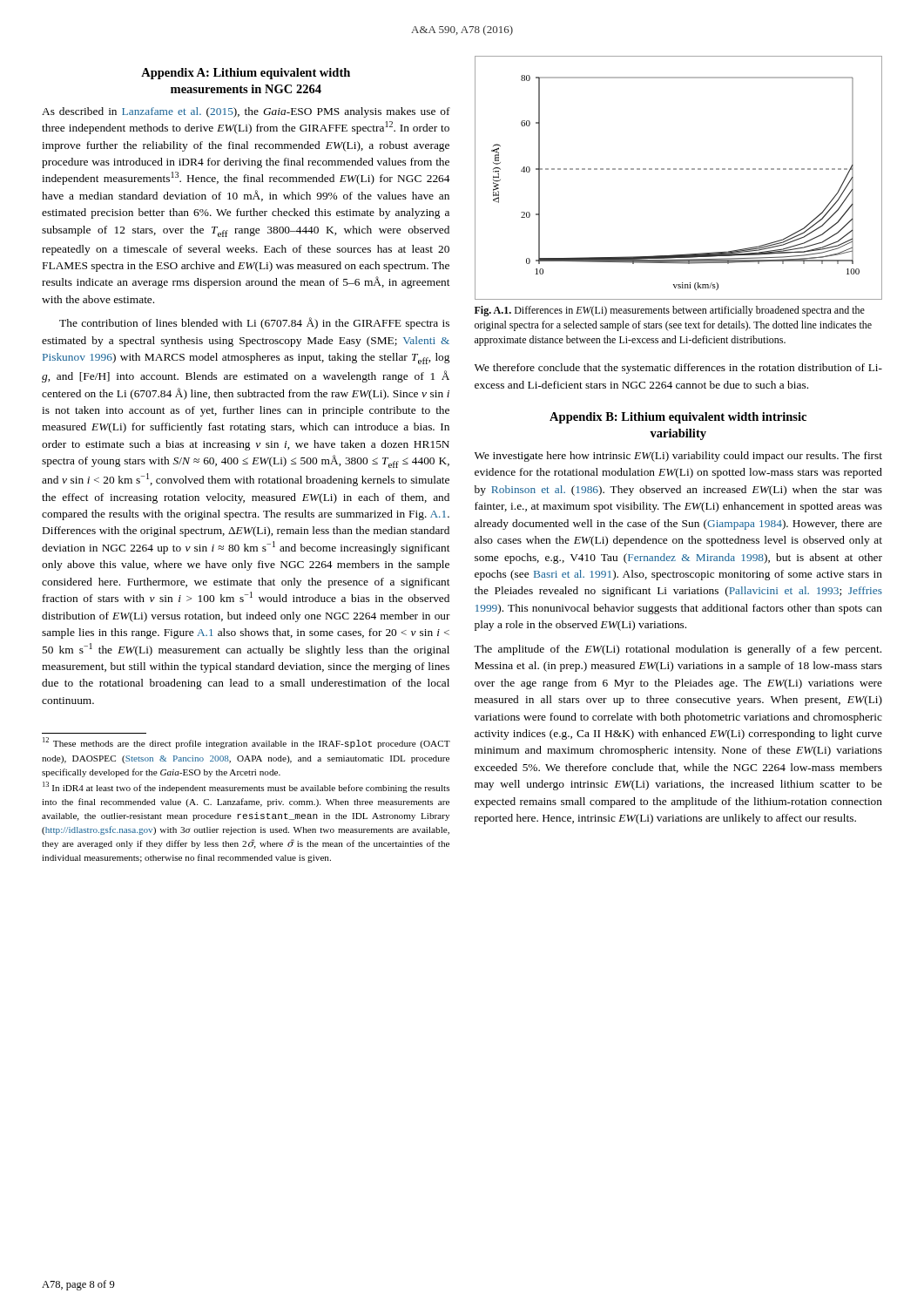Image resolution: width=924 pixels, height=1307 pixels.
Task: Locate the text block starting "Appendix A: Lithium equivalent widthmeasurements in"
Action: [x=246, y=81]
